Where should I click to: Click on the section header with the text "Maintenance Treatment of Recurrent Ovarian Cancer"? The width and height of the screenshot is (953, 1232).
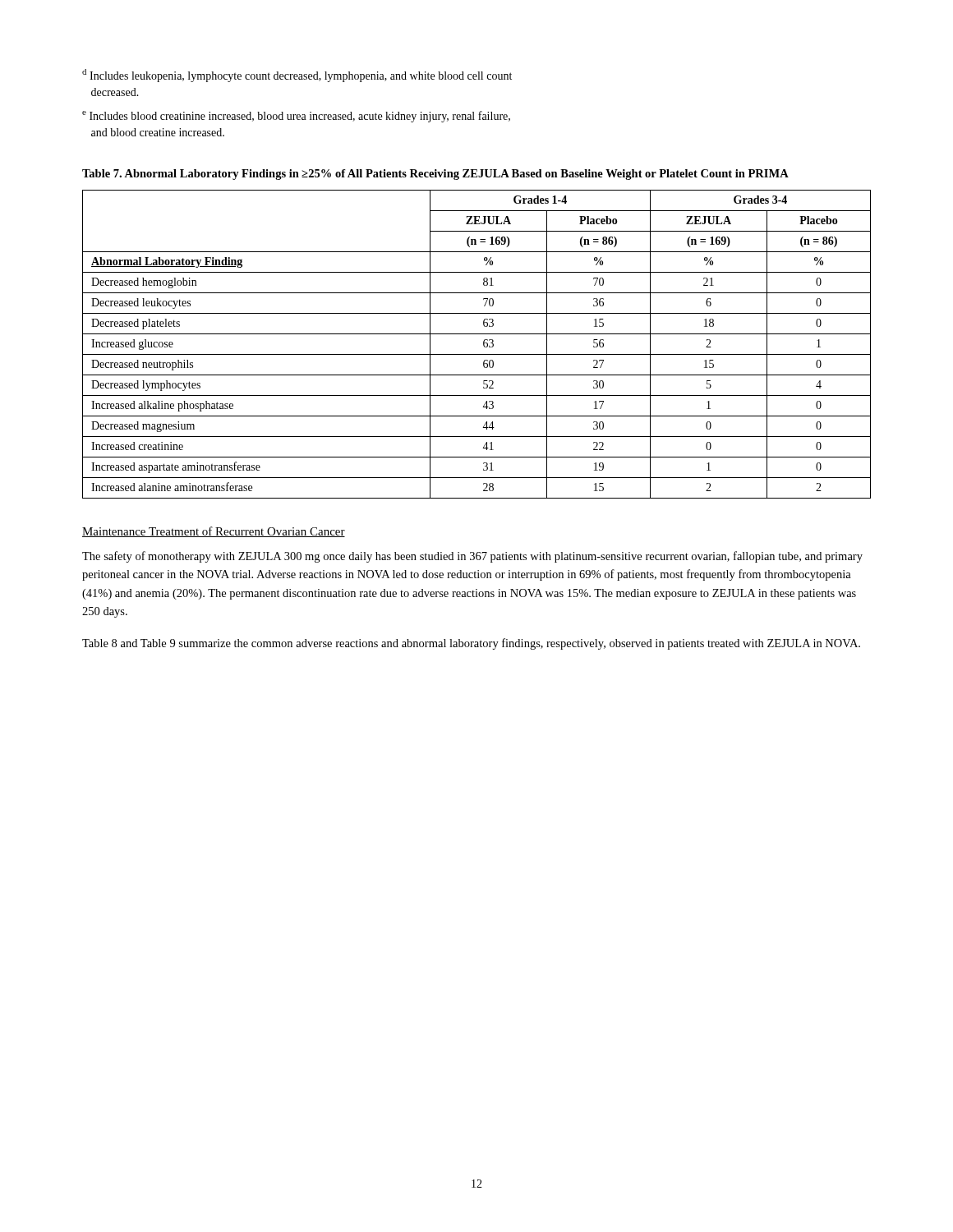213,531
